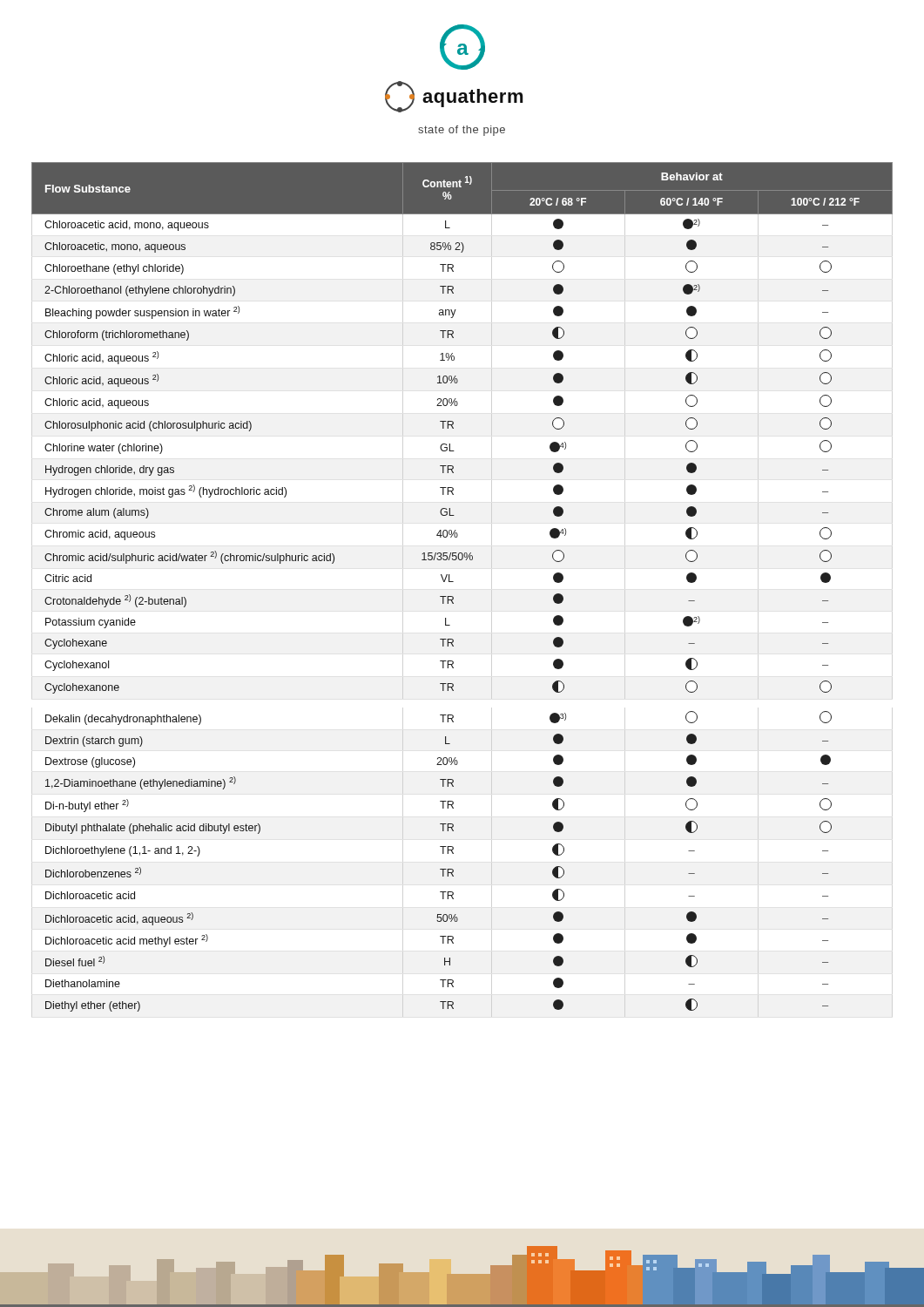Select the table that reads "Chloroacetic acid, mono, aqueous"
This screenshot has height=1307, width=924.
[462, 590]
